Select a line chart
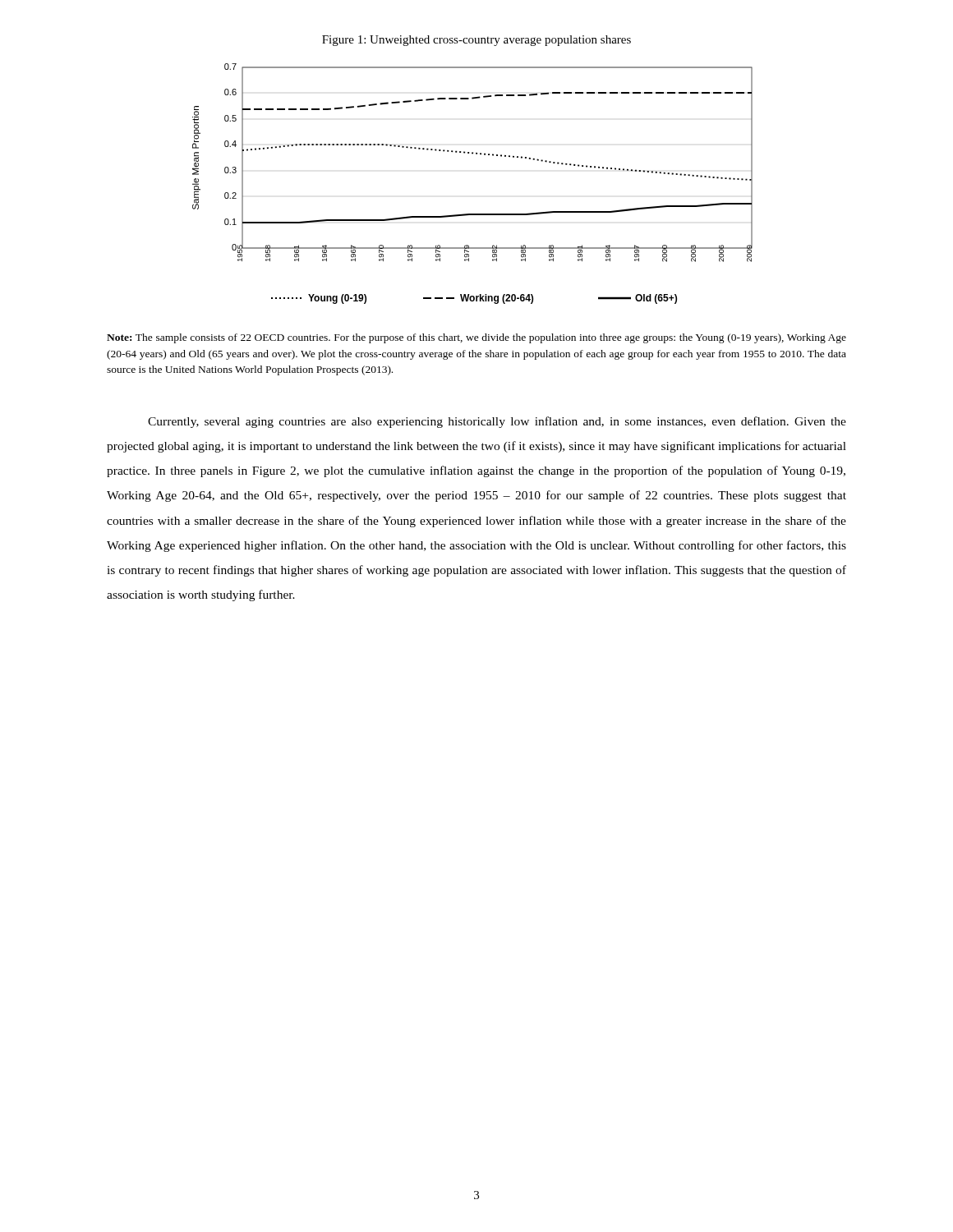Screen dimensions: 1232x953 coord(476,188)
